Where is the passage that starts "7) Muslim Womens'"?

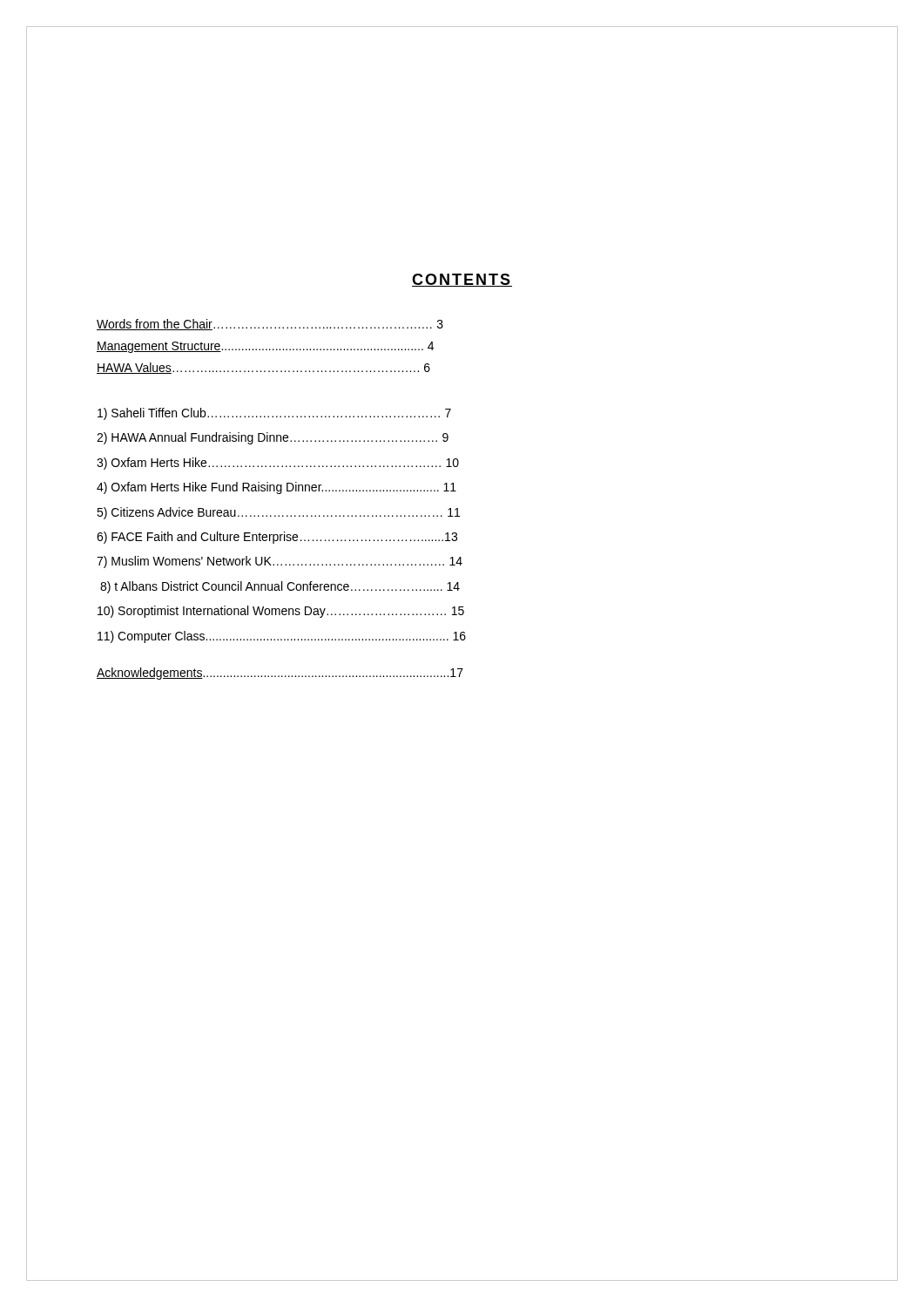[x=280, y=561]
